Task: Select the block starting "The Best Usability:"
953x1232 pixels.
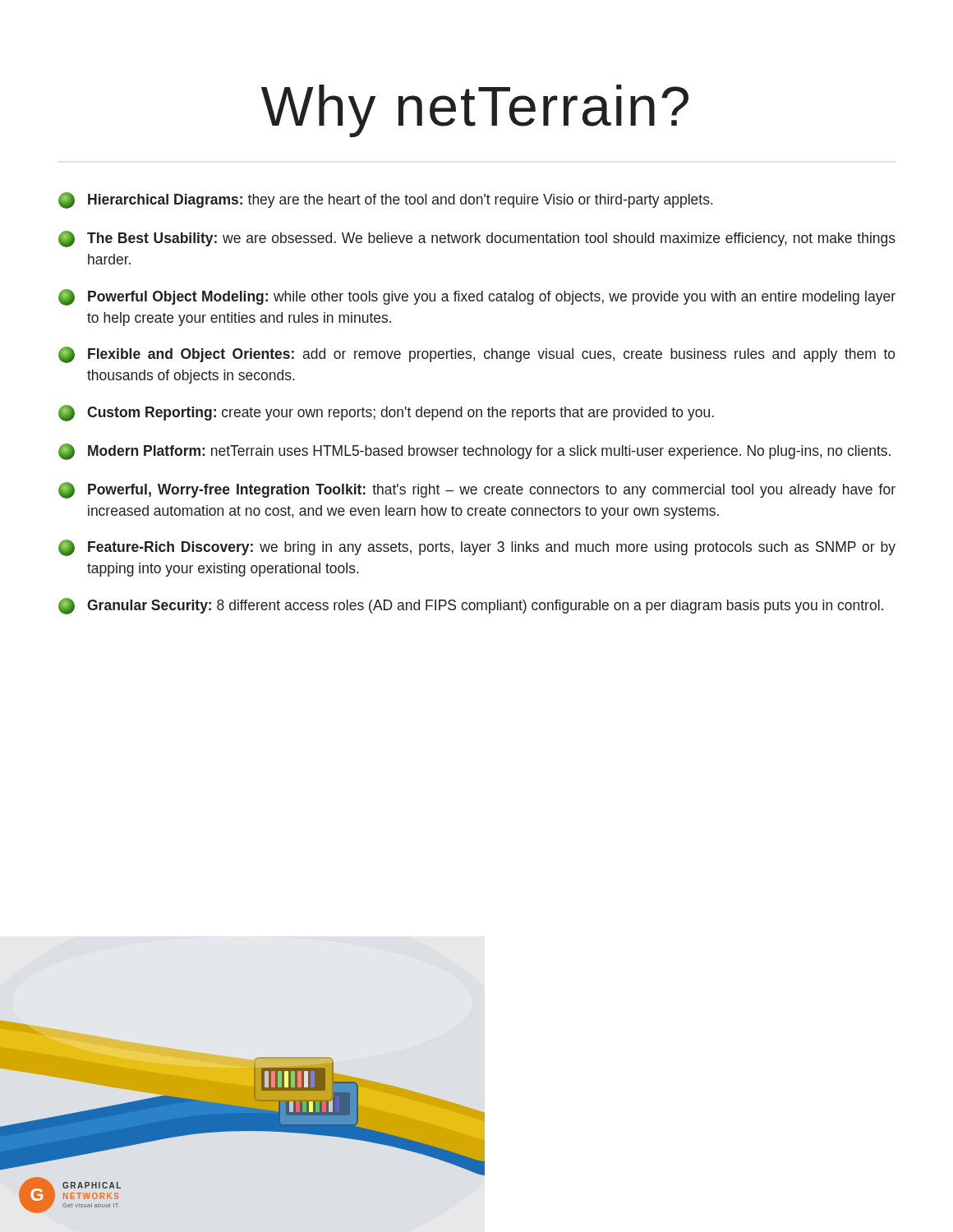Action: pos(476,249)
